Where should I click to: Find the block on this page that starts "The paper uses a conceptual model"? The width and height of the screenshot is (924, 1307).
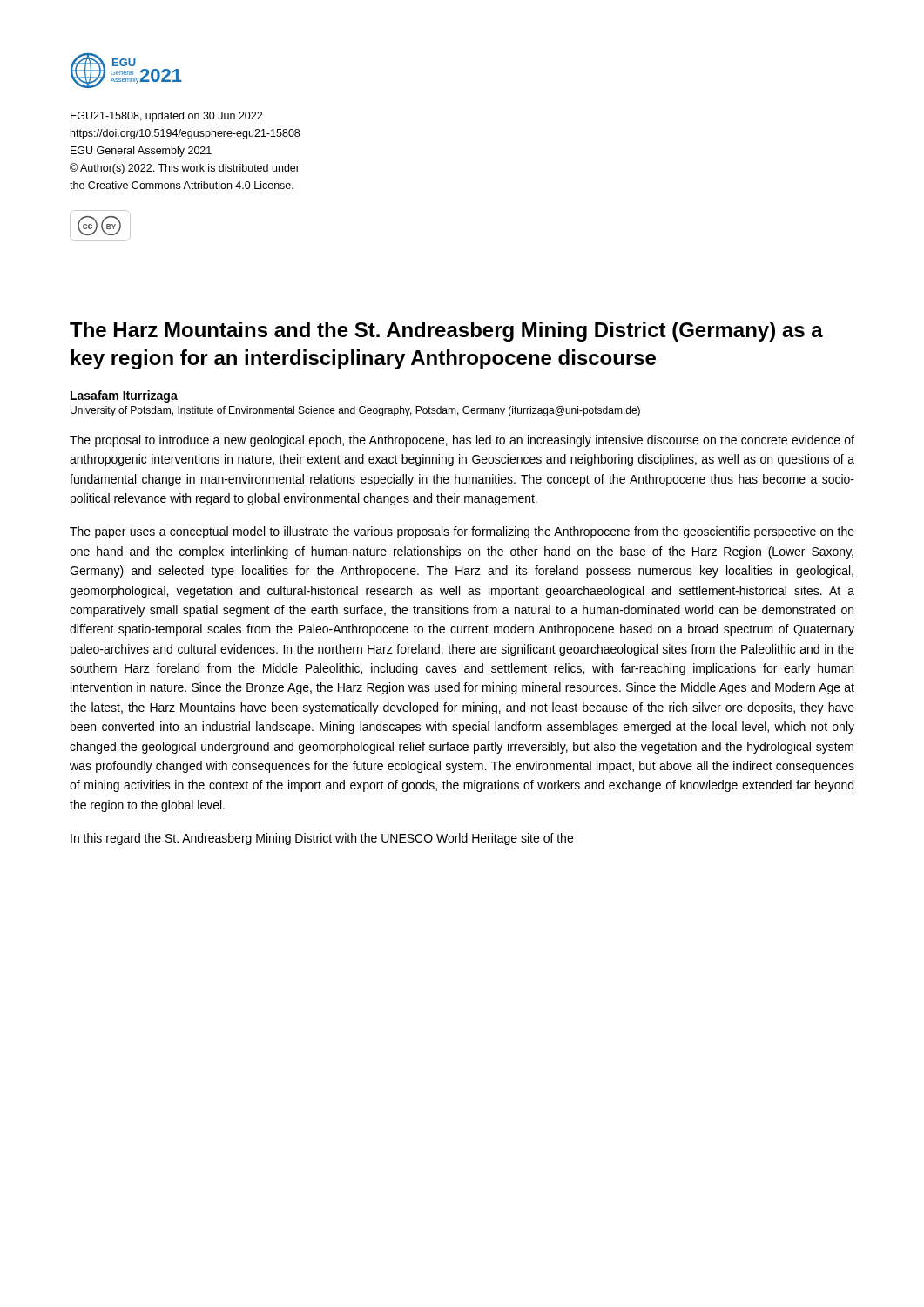click(x=462, y=668)
